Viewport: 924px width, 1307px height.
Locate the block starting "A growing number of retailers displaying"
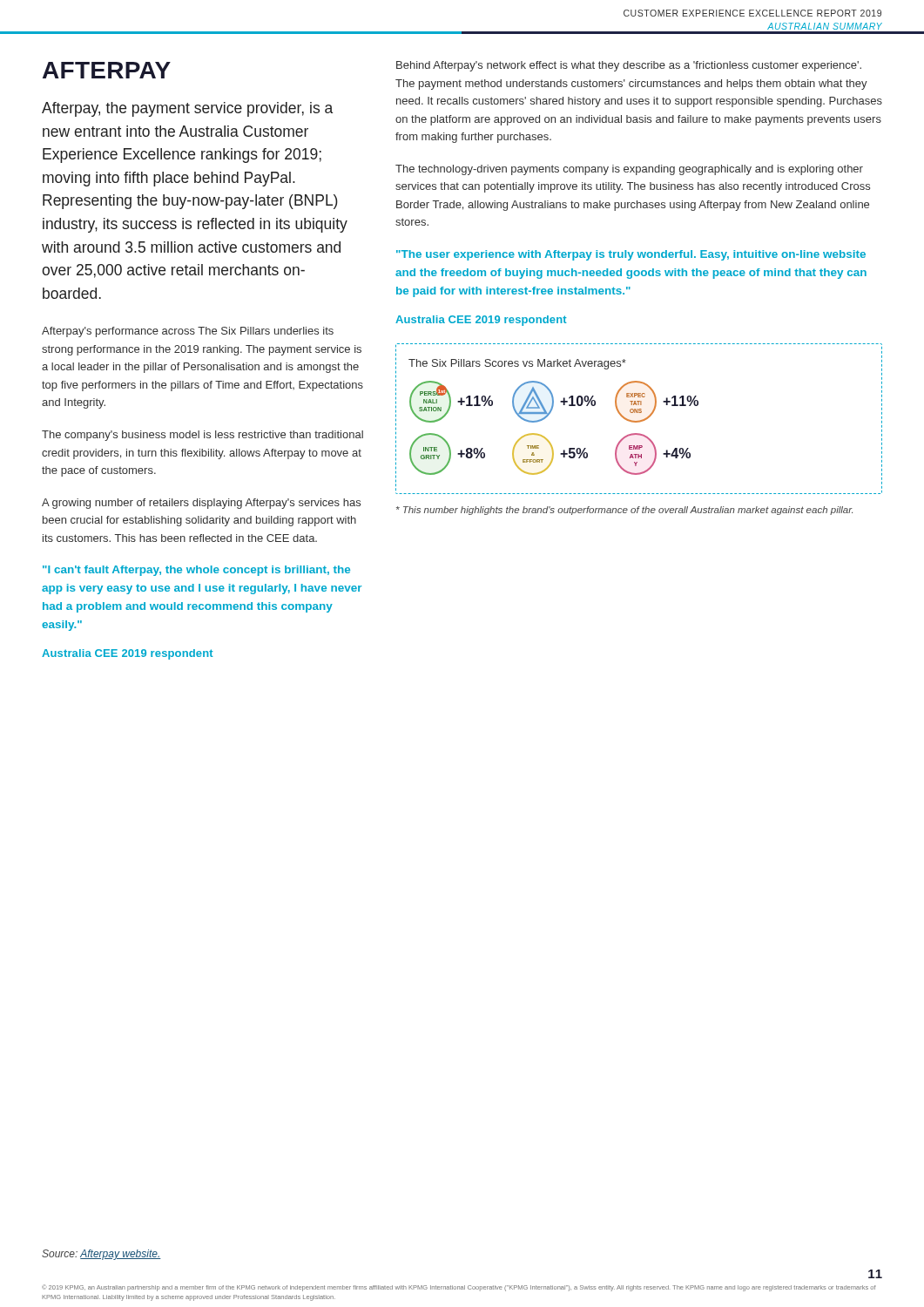tap(201, 520)
